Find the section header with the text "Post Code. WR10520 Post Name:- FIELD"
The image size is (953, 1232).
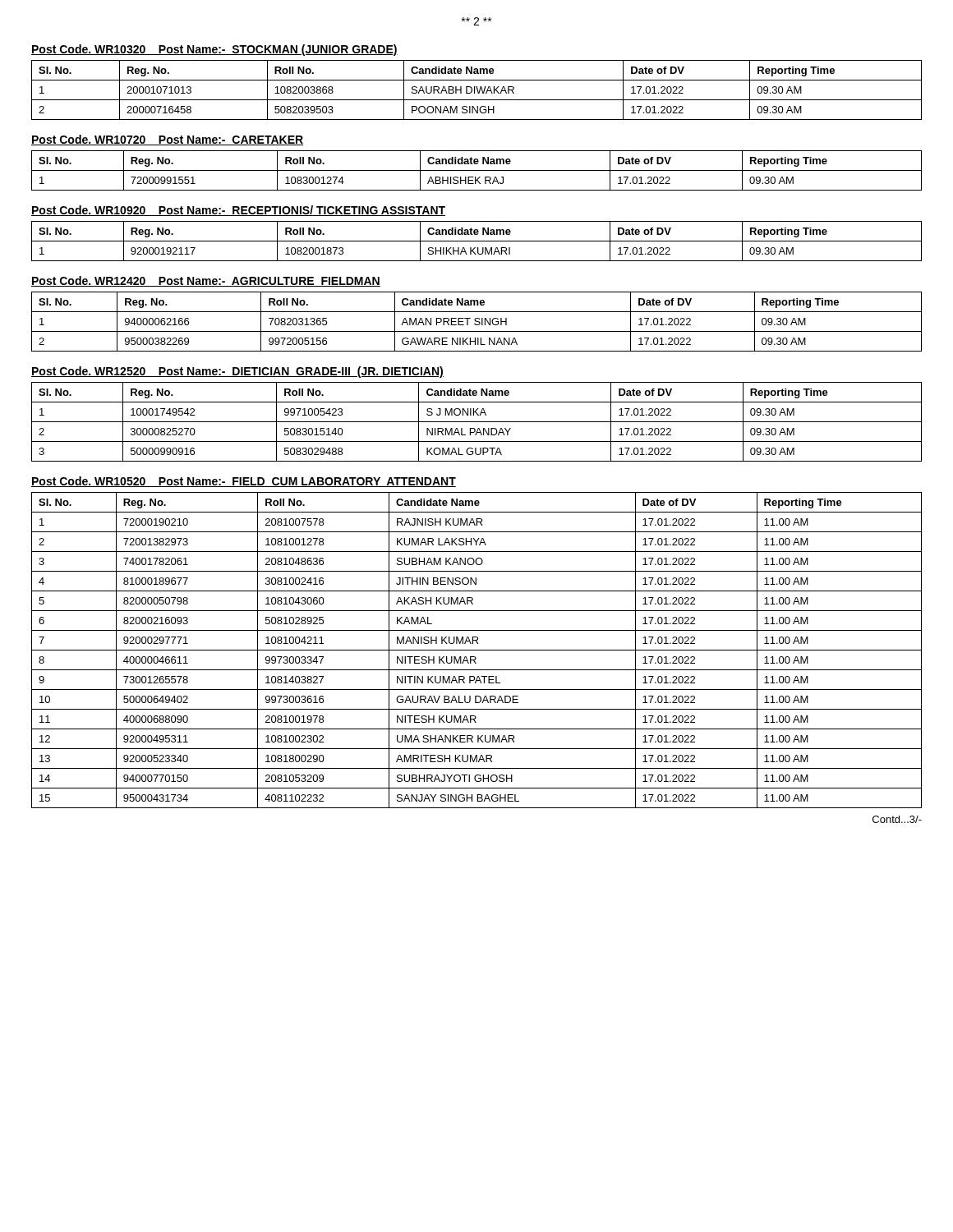[x=243, y=481]
